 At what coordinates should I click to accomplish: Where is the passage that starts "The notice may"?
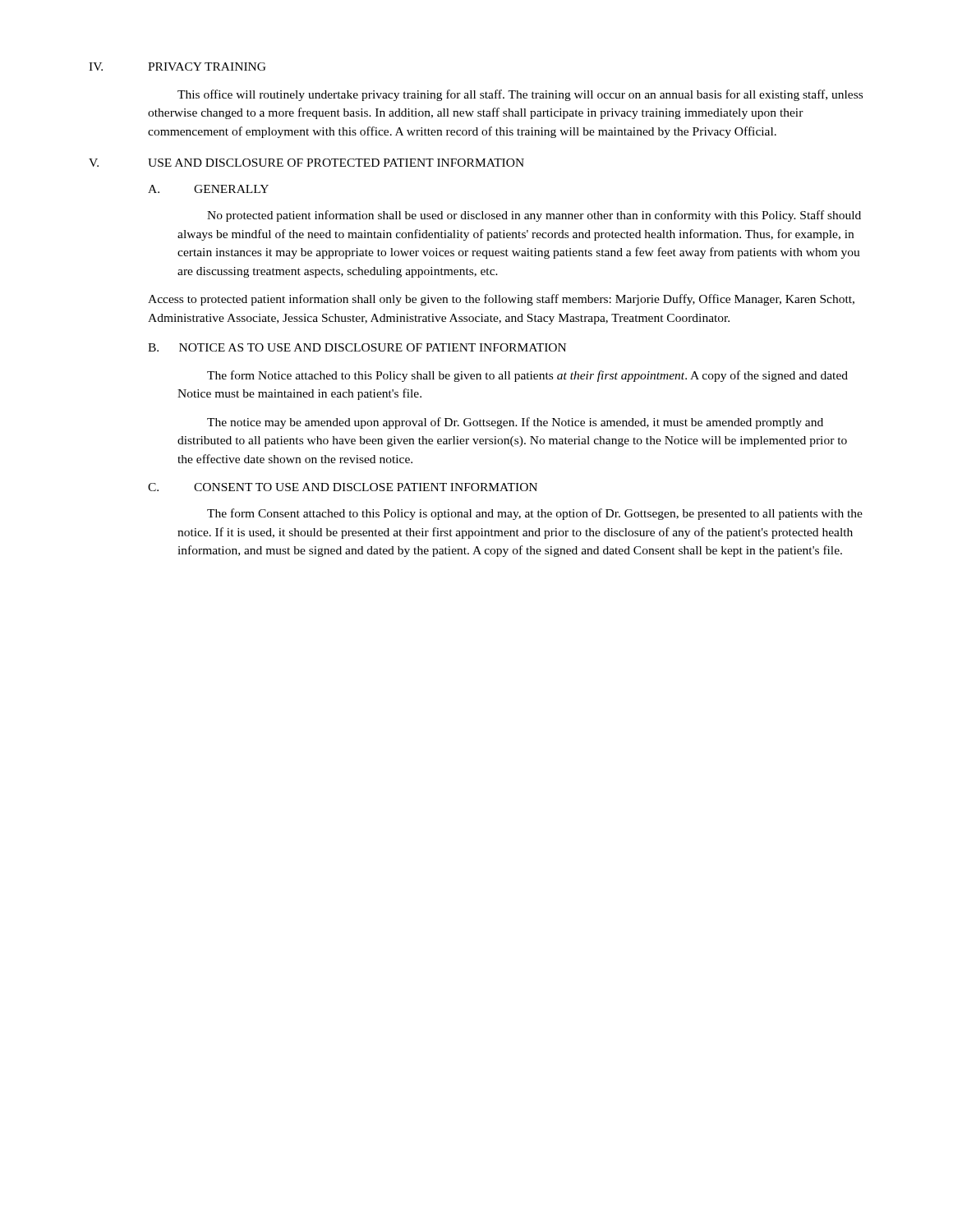pyautogui.click(x=512, y=440)
